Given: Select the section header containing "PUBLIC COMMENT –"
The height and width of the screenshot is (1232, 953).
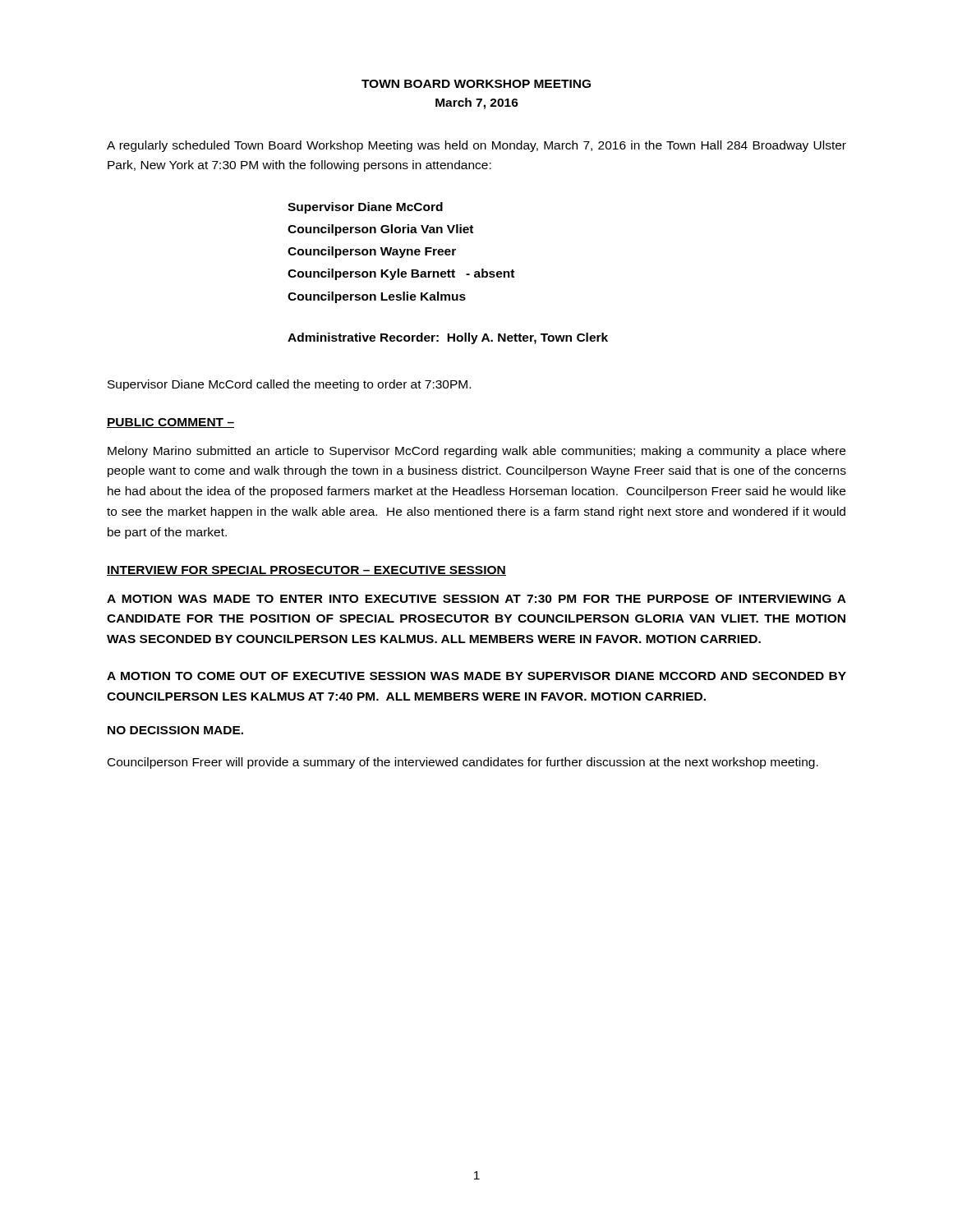Looking at the screenshot, I should tap(170, 421).
